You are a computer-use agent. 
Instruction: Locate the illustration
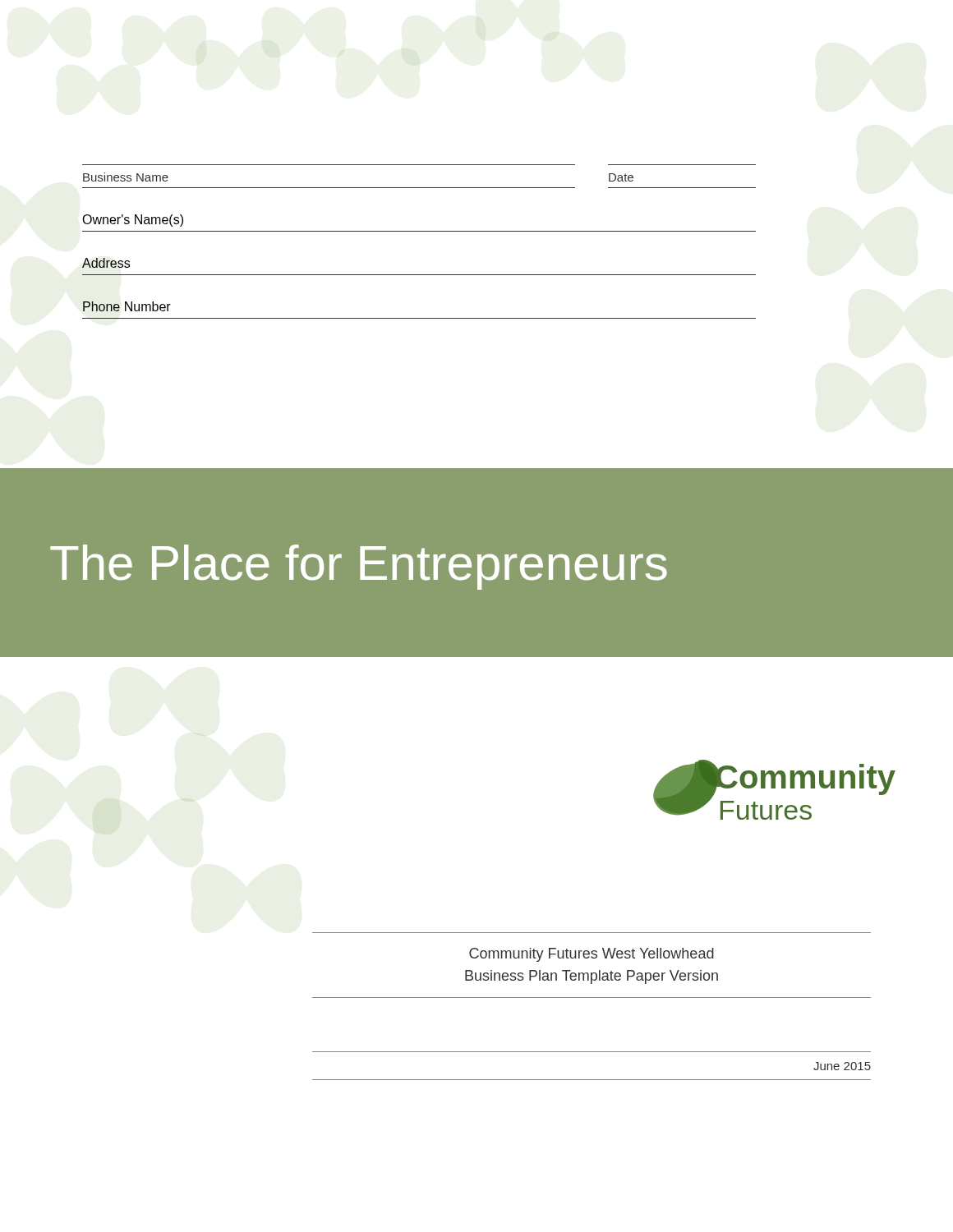point(476,616)
